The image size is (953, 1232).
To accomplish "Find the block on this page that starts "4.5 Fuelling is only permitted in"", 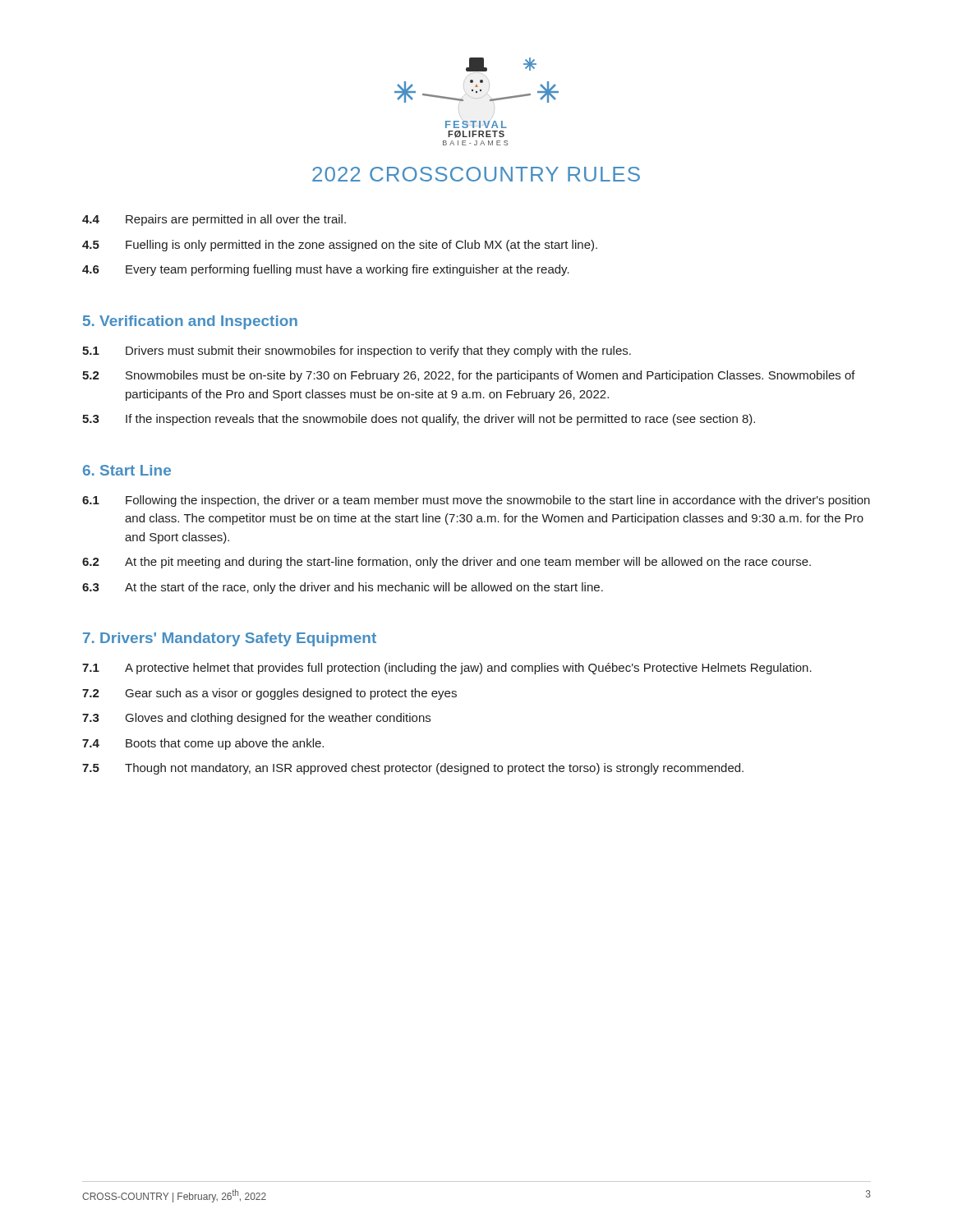I will [476, 245].
